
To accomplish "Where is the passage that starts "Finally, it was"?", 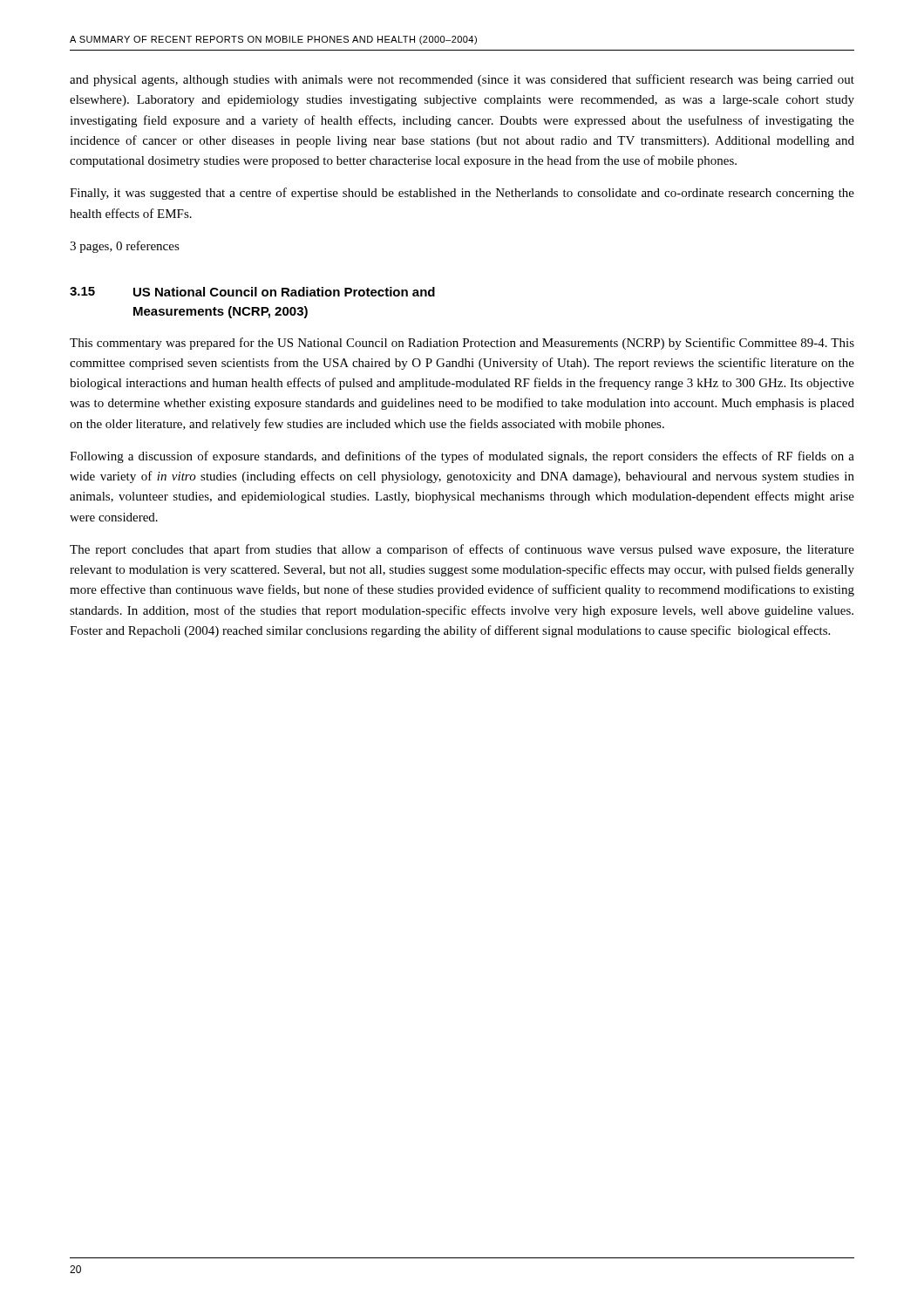I will [462, 203].
